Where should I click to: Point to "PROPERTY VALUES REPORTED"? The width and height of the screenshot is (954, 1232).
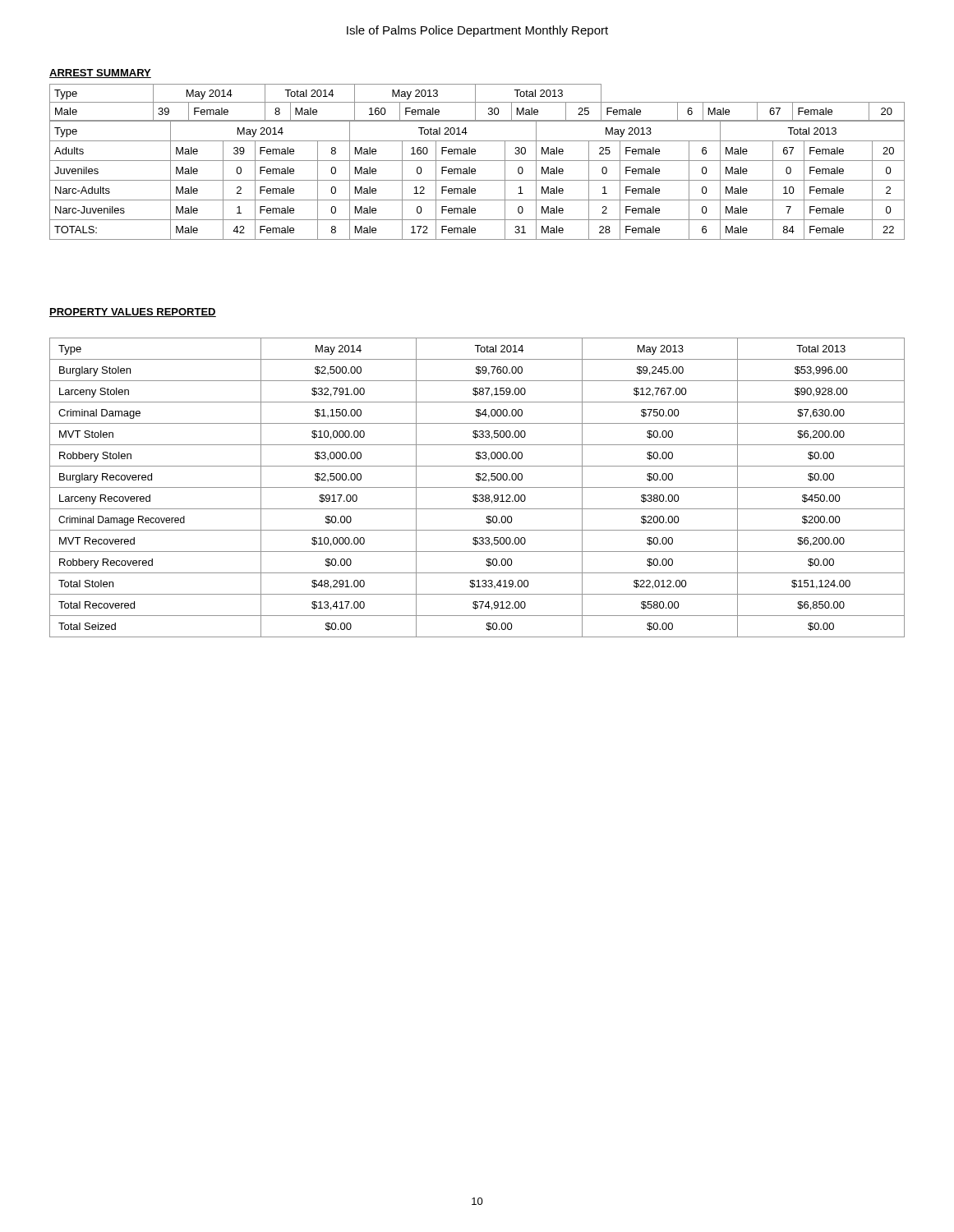pos(133,312)
